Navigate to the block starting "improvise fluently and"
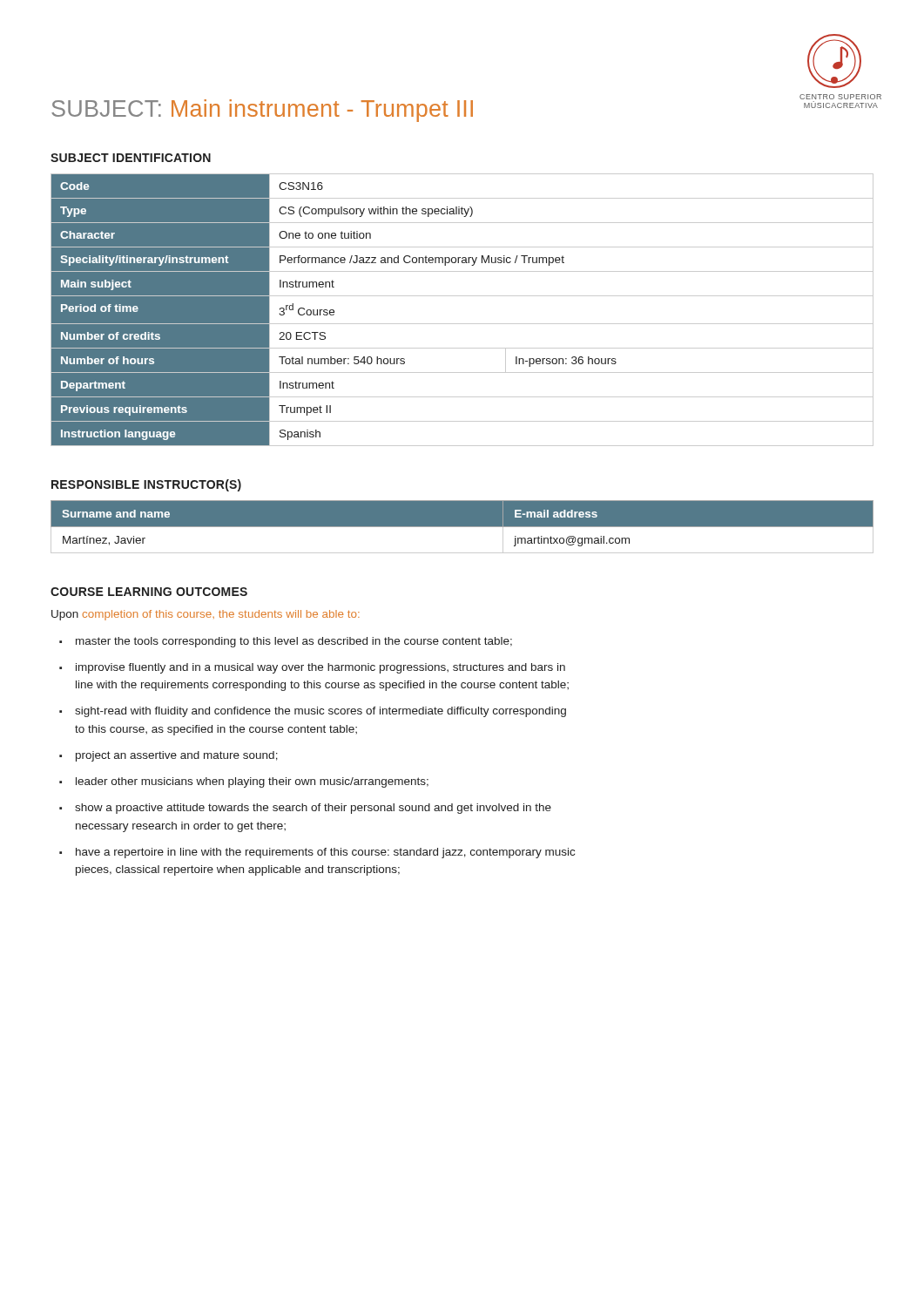Image resolution: width=924 pixels, height=1307 pixels. click(322, 676)
